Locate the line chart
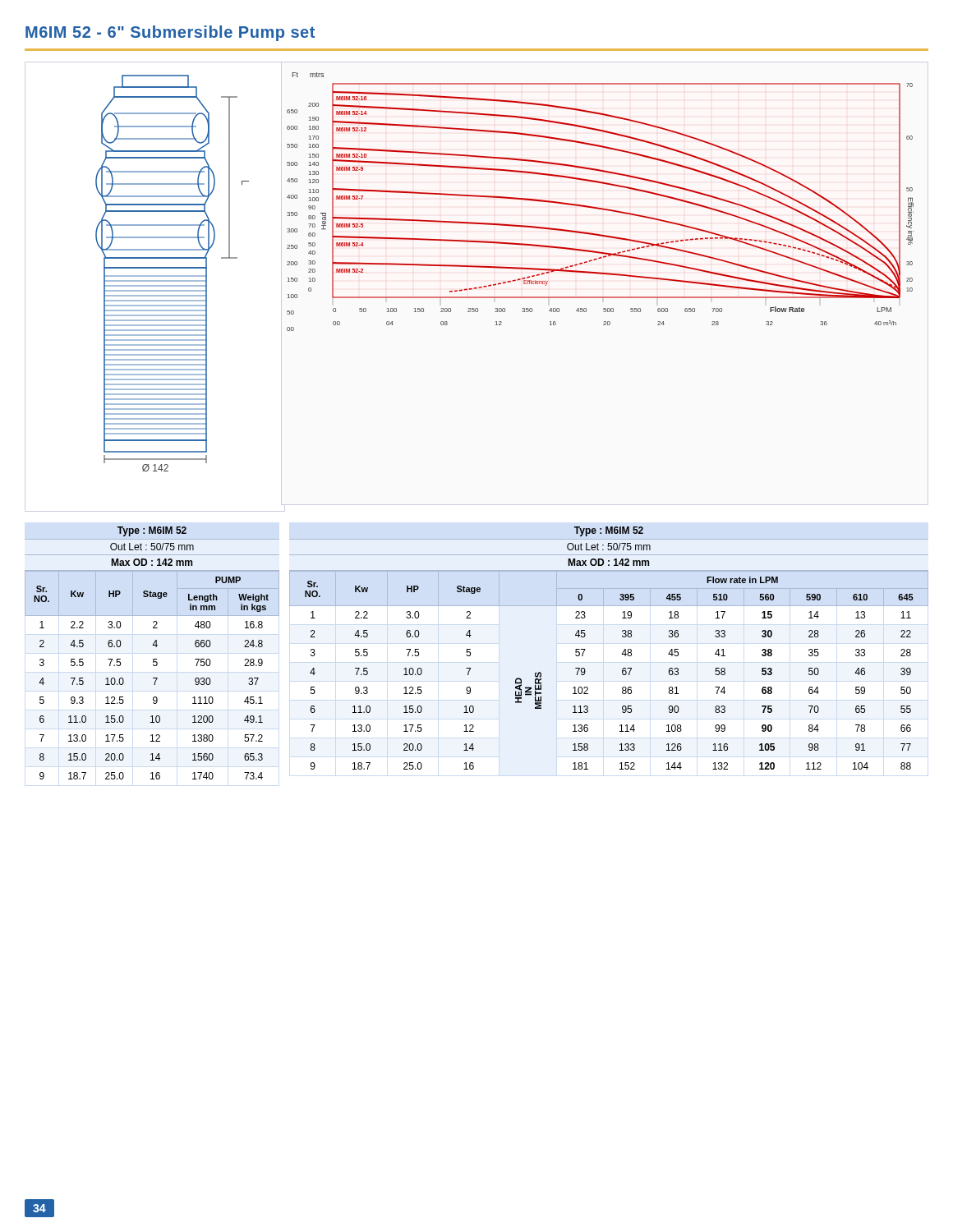 [605, 283]
